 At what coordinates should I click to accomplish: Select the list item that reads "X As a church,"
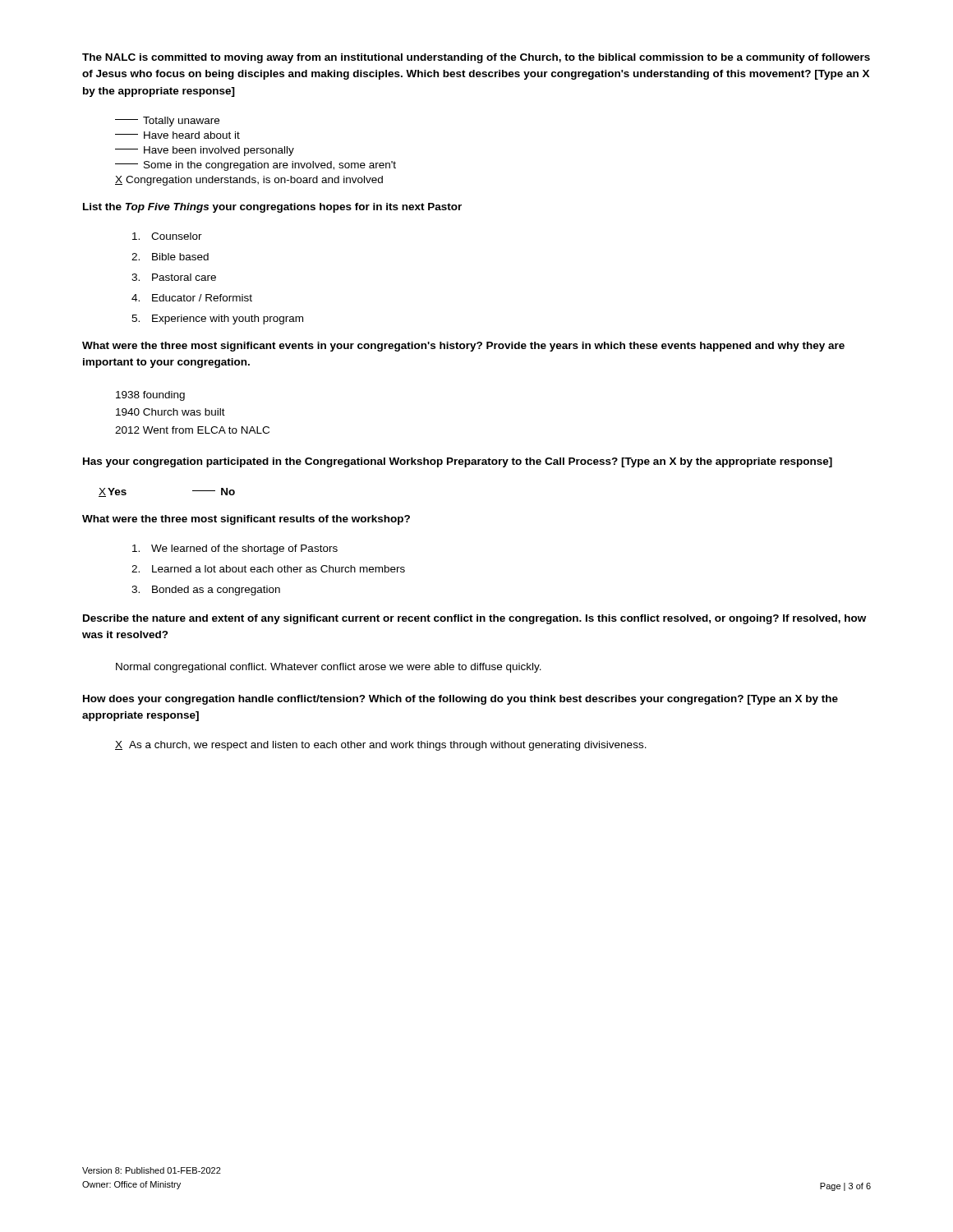[381, 745]
